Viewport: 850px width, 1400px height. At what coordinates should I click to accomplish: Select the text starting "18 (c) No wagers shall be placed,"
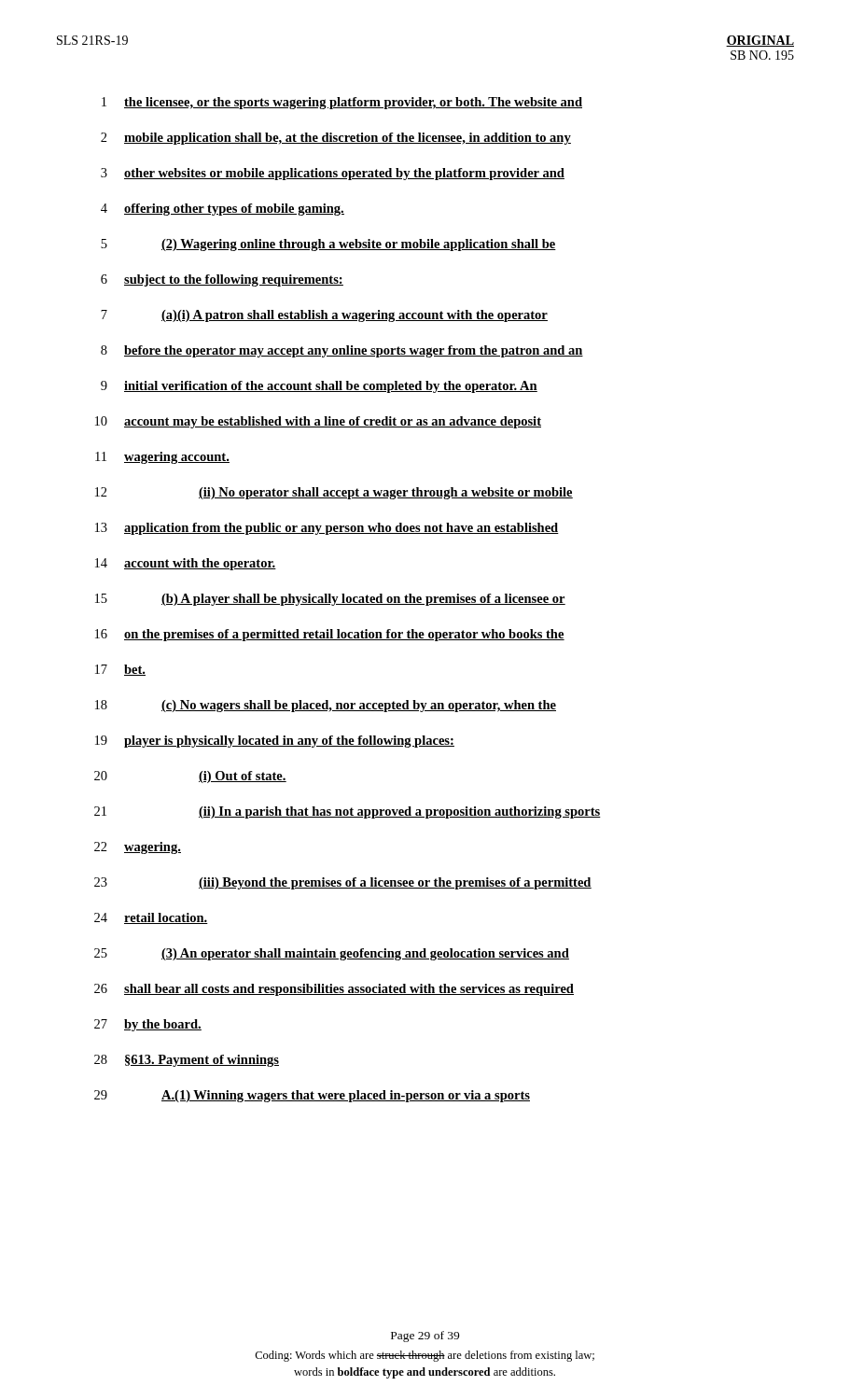(425, 705)
